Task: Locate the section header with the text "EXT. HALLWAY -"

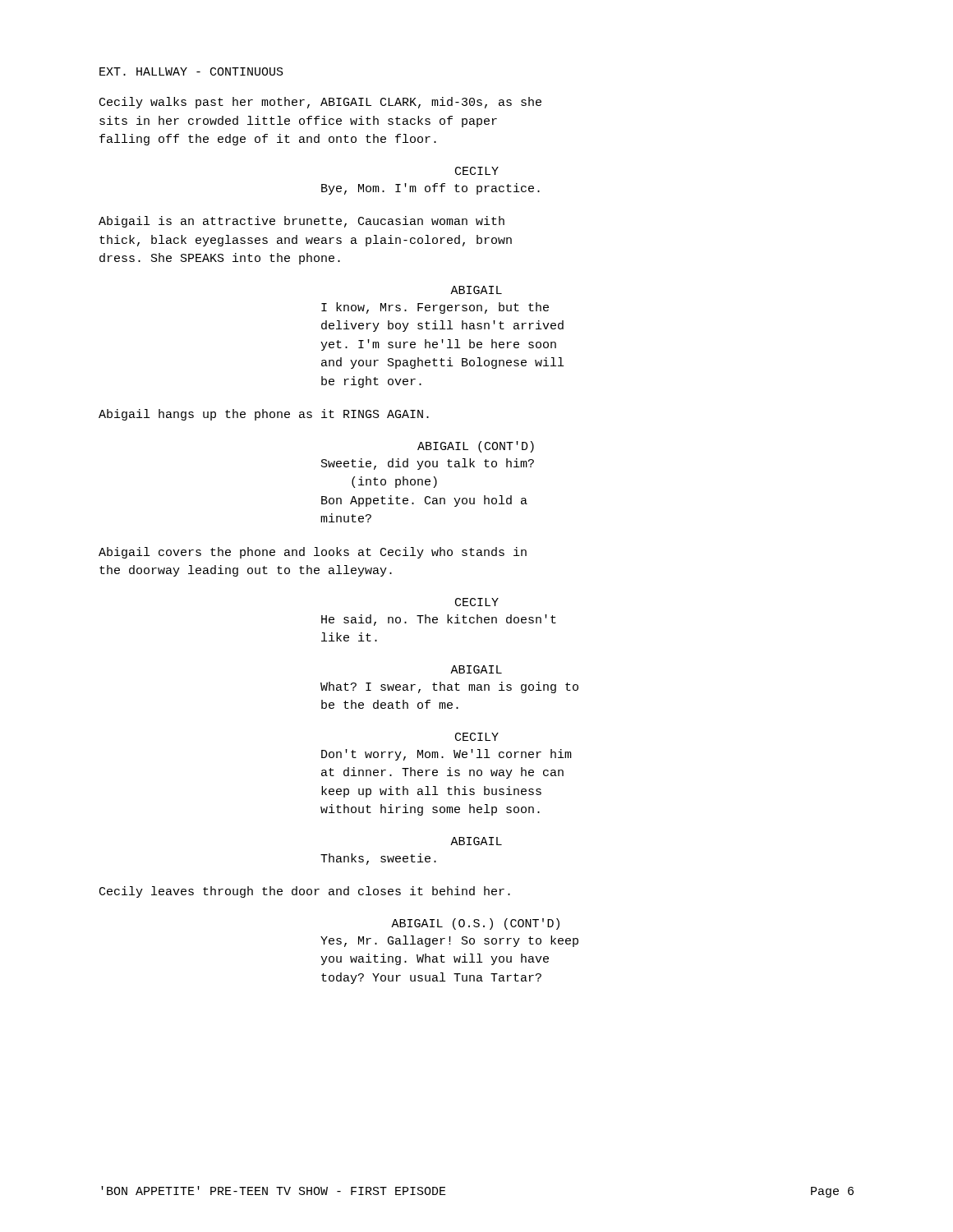Action: pyautogui.click(x=191, y=73)
